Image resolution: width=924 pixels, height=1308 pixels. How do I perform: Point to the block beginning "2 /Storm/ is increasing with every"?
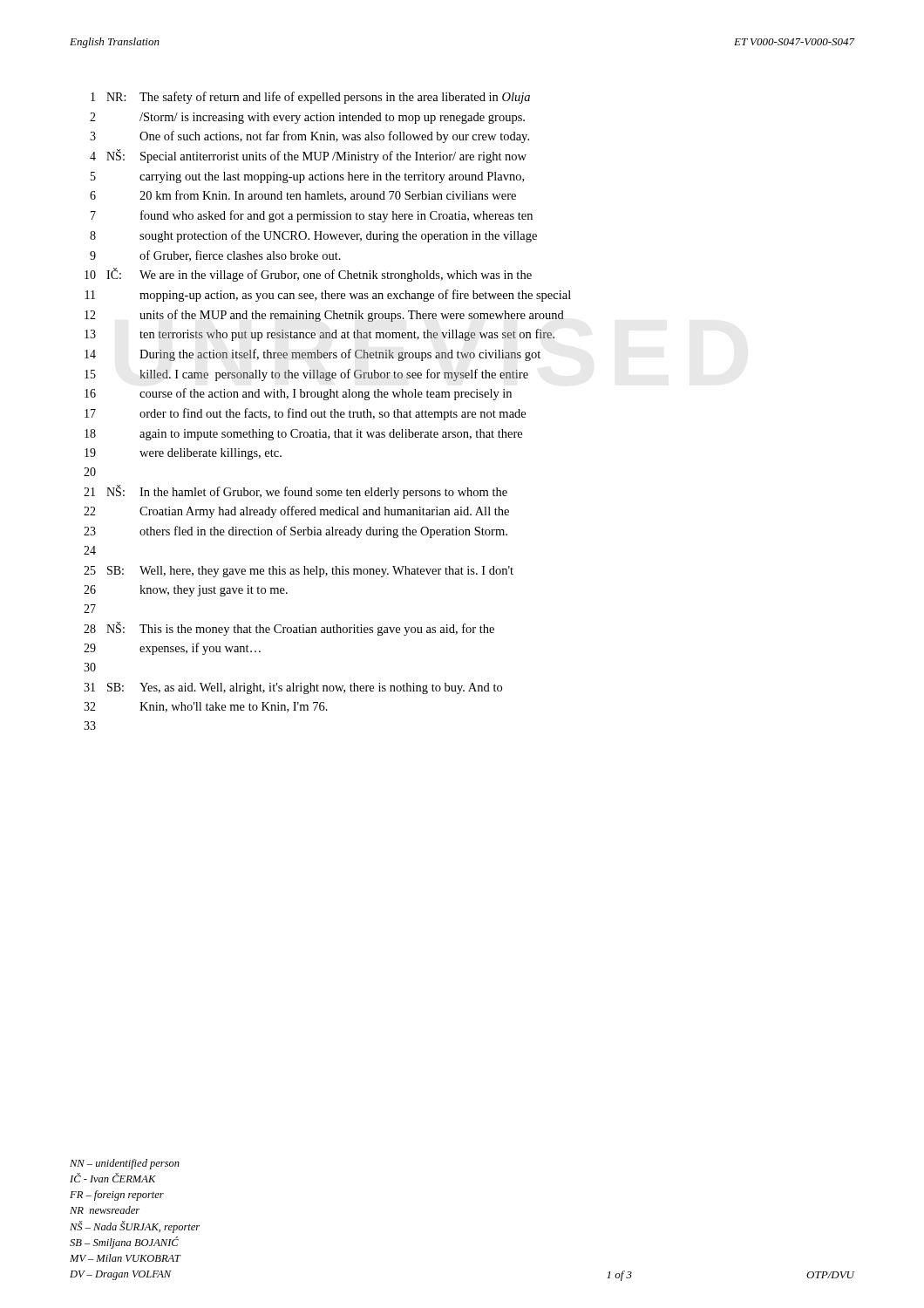pos(462,117)
